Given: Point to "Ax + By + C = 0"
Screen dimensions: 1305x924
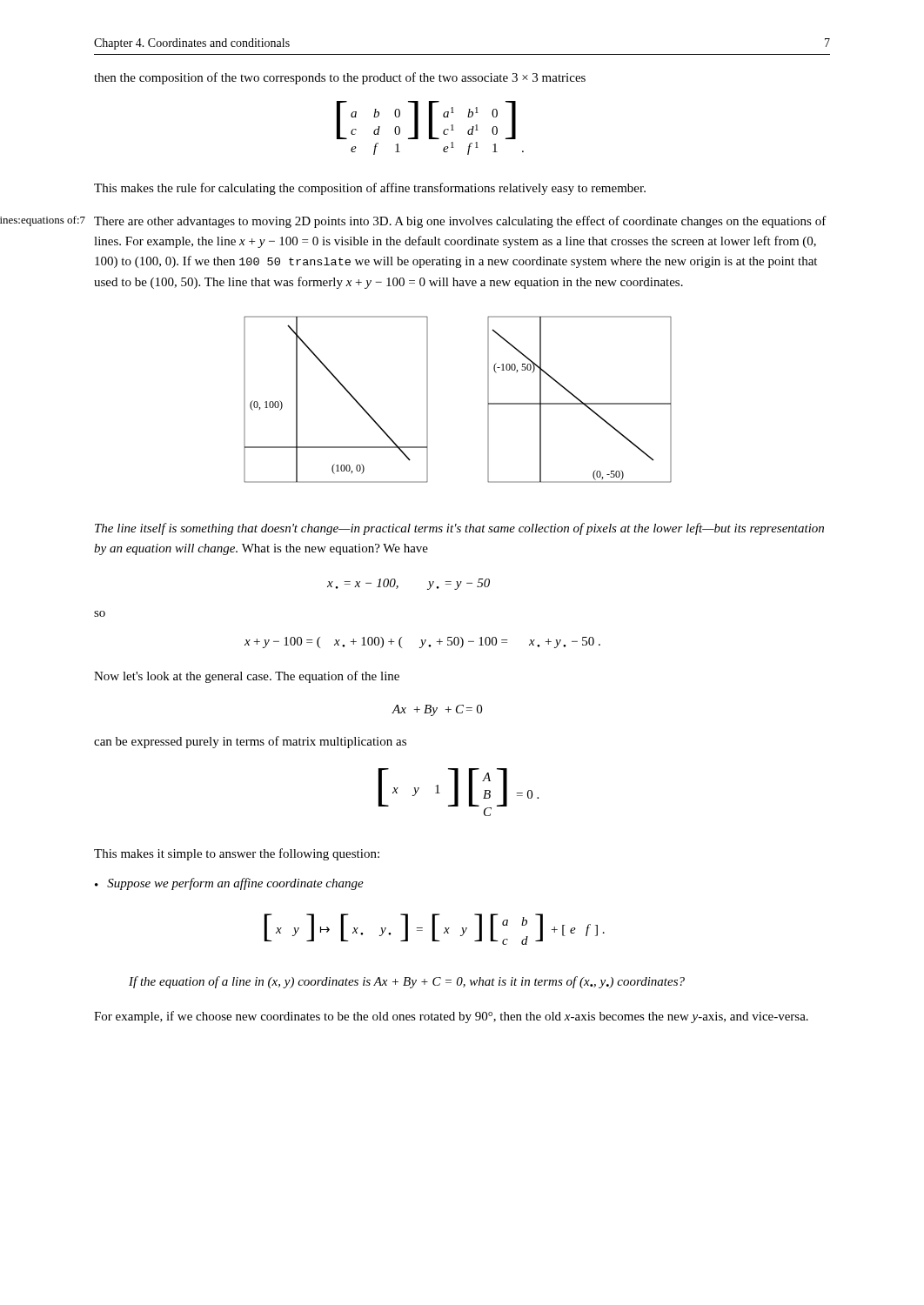Looking at the screenshot, I should 462,708.
